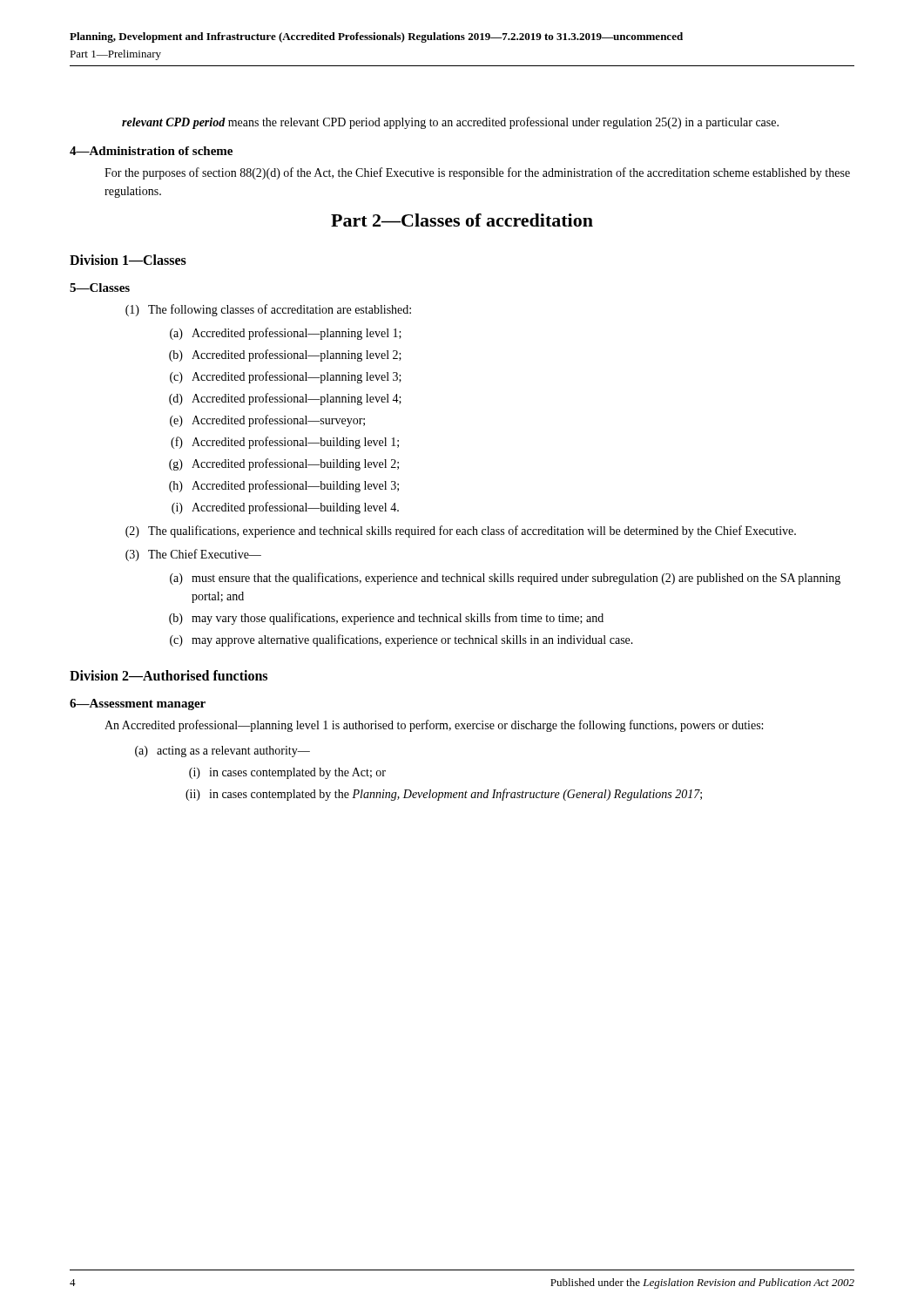The height and width of the screenshot is (1307, 924).
Task: Locate the passage starting "(h) Accredited professional—building"
Action: pos(284,486)
